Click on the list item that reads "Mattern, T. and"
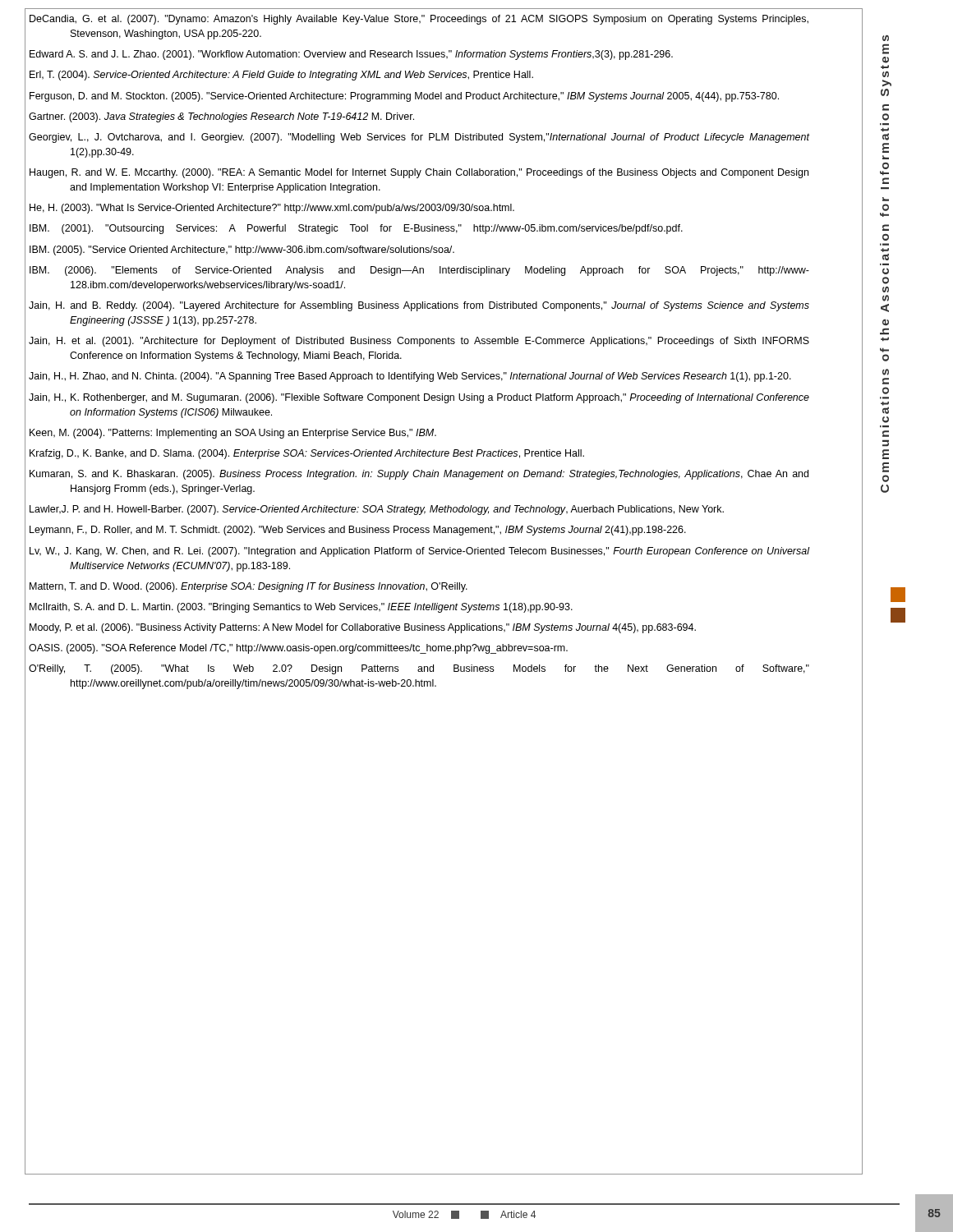The image size is (953, 1232). click(248, 586)
